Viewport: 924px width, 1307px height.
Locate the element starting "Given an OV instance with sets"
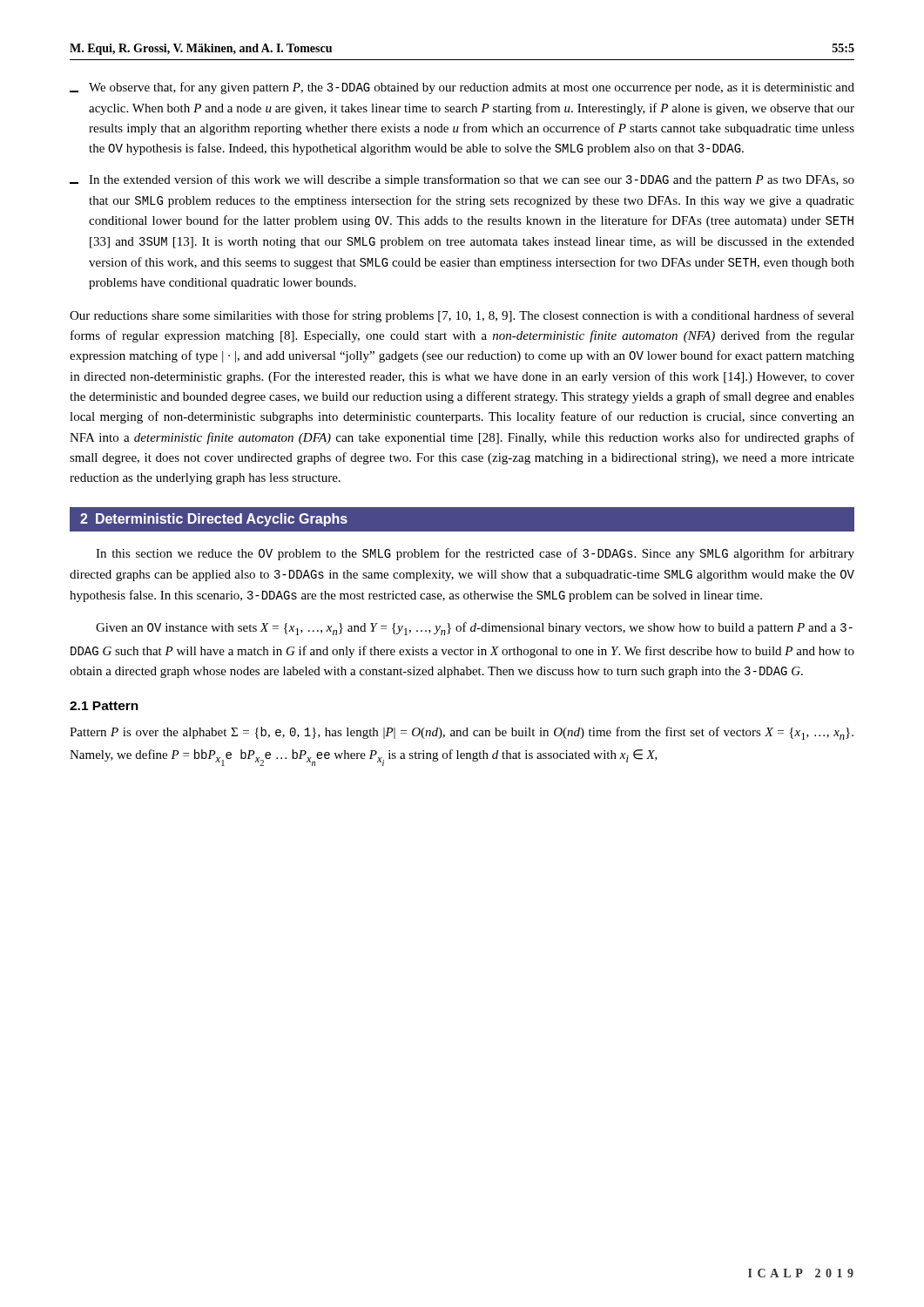point(462,650)
